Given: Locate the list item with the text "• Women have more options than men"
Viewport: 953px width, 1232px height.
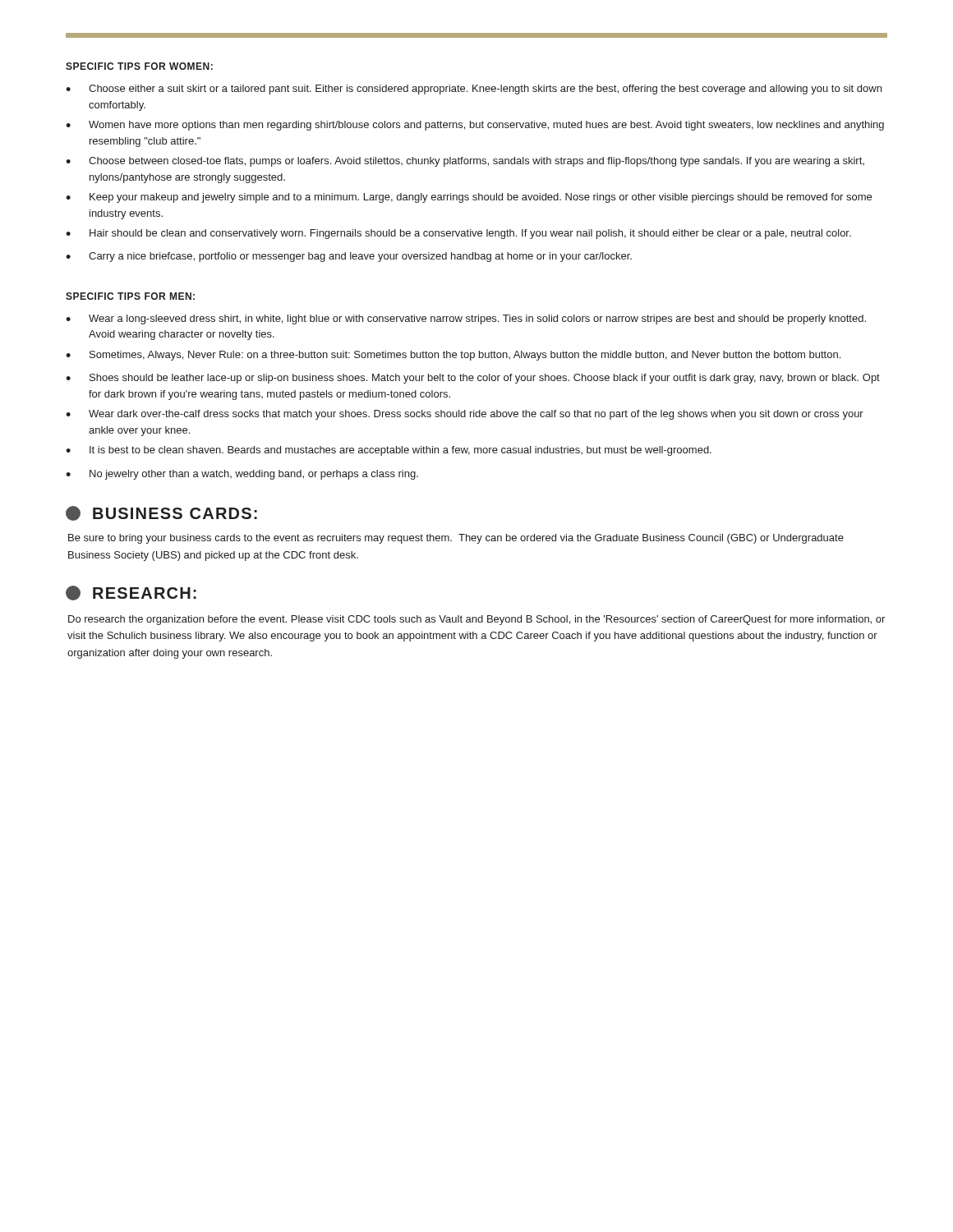Looking at the screenshot, I should click(476, 133).
